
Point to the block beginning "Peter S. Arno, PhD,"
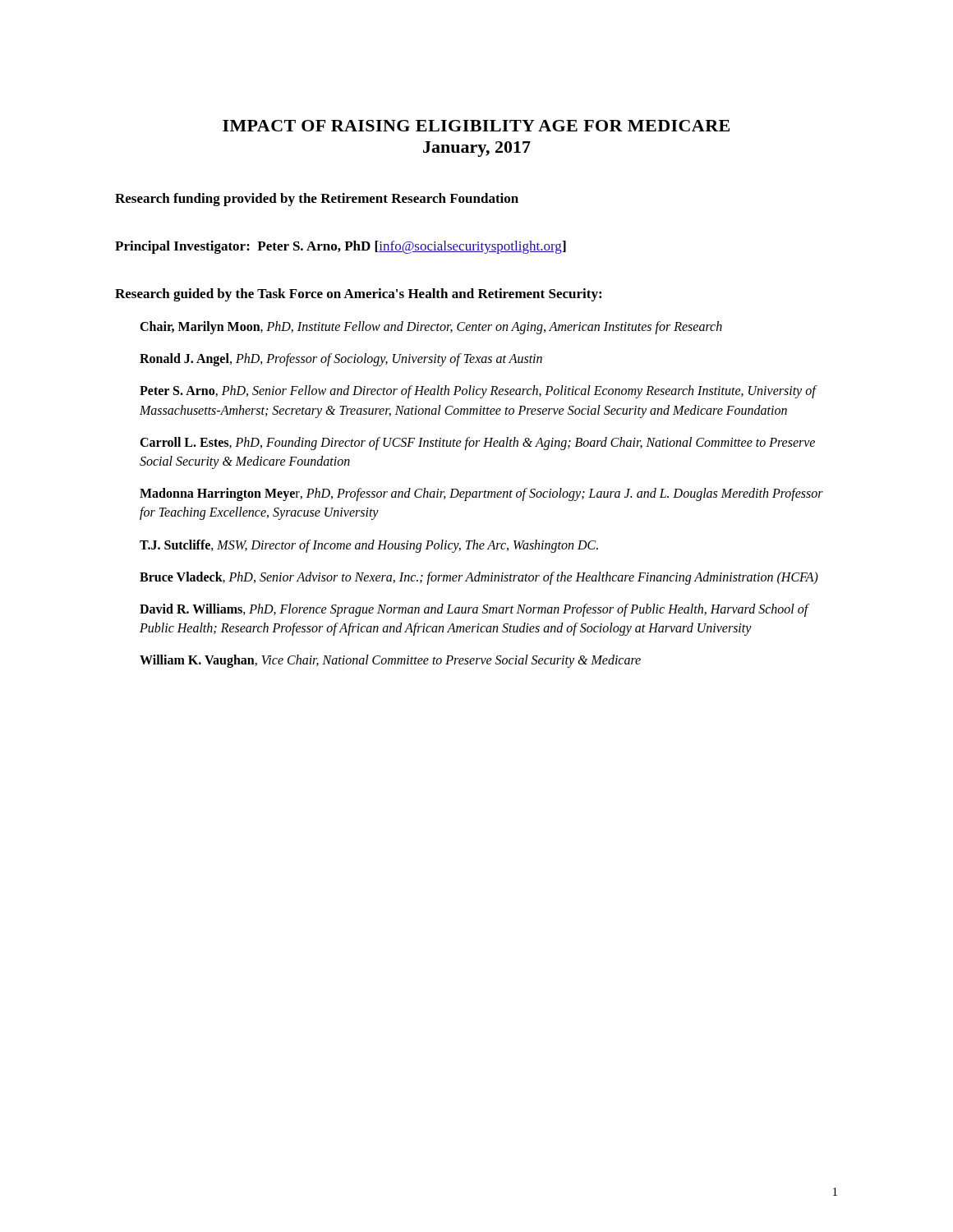tap(478, 400)
